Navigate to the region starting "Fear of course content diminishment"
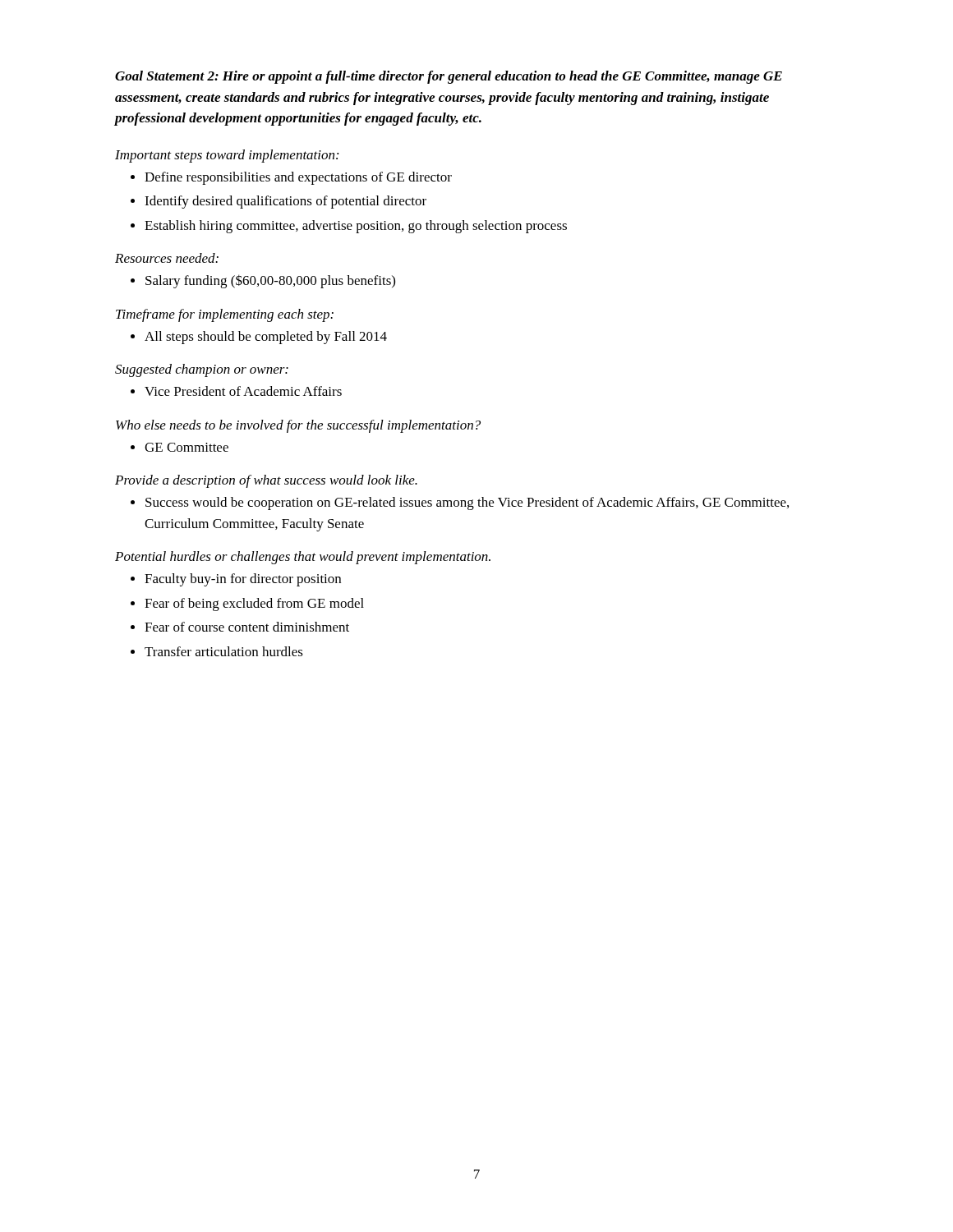The image size is (953, 1232). [247, 627]
